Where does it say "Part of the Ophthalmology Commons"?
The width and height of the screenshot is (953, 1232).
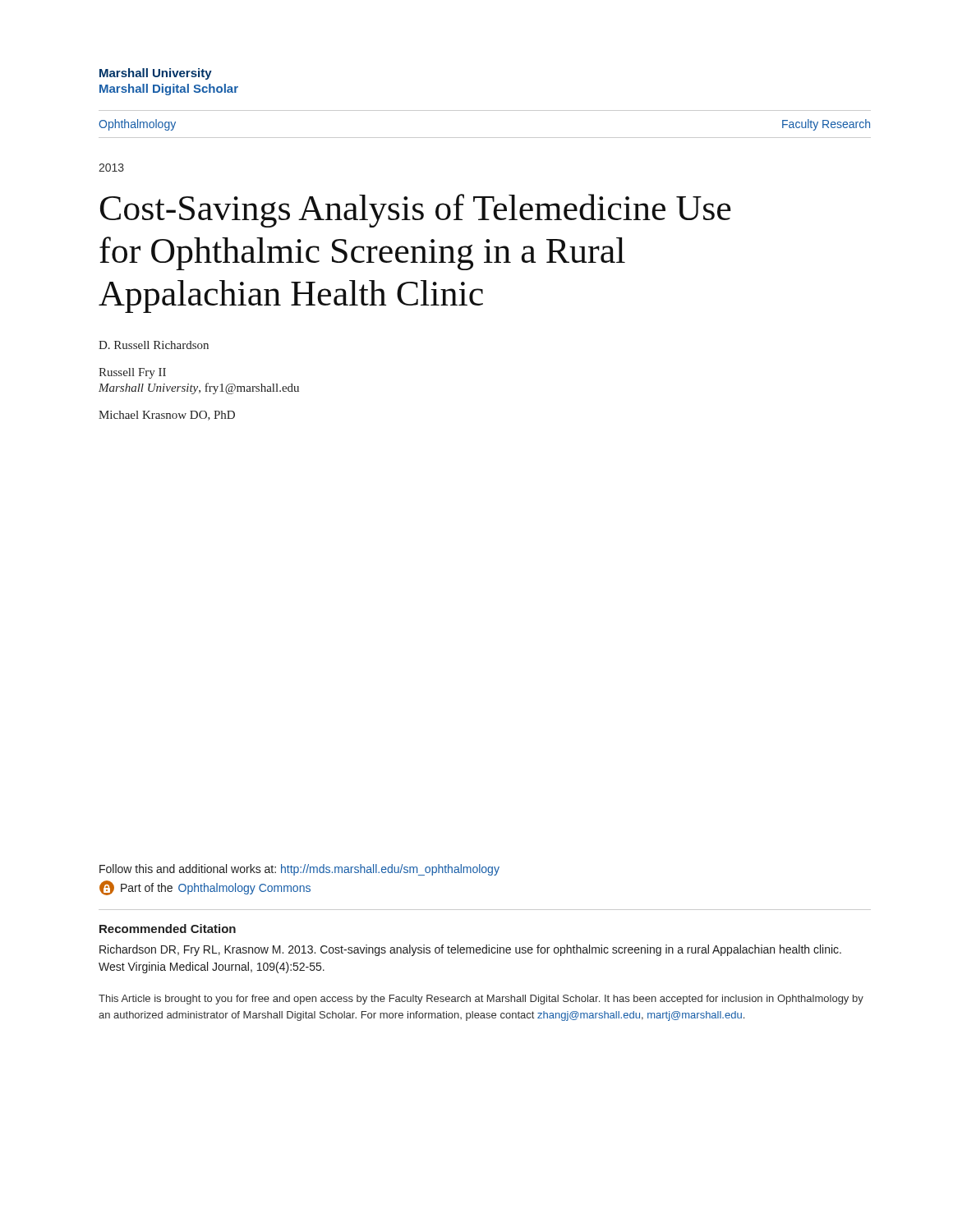pyautogui.click(x=205, y=888)
